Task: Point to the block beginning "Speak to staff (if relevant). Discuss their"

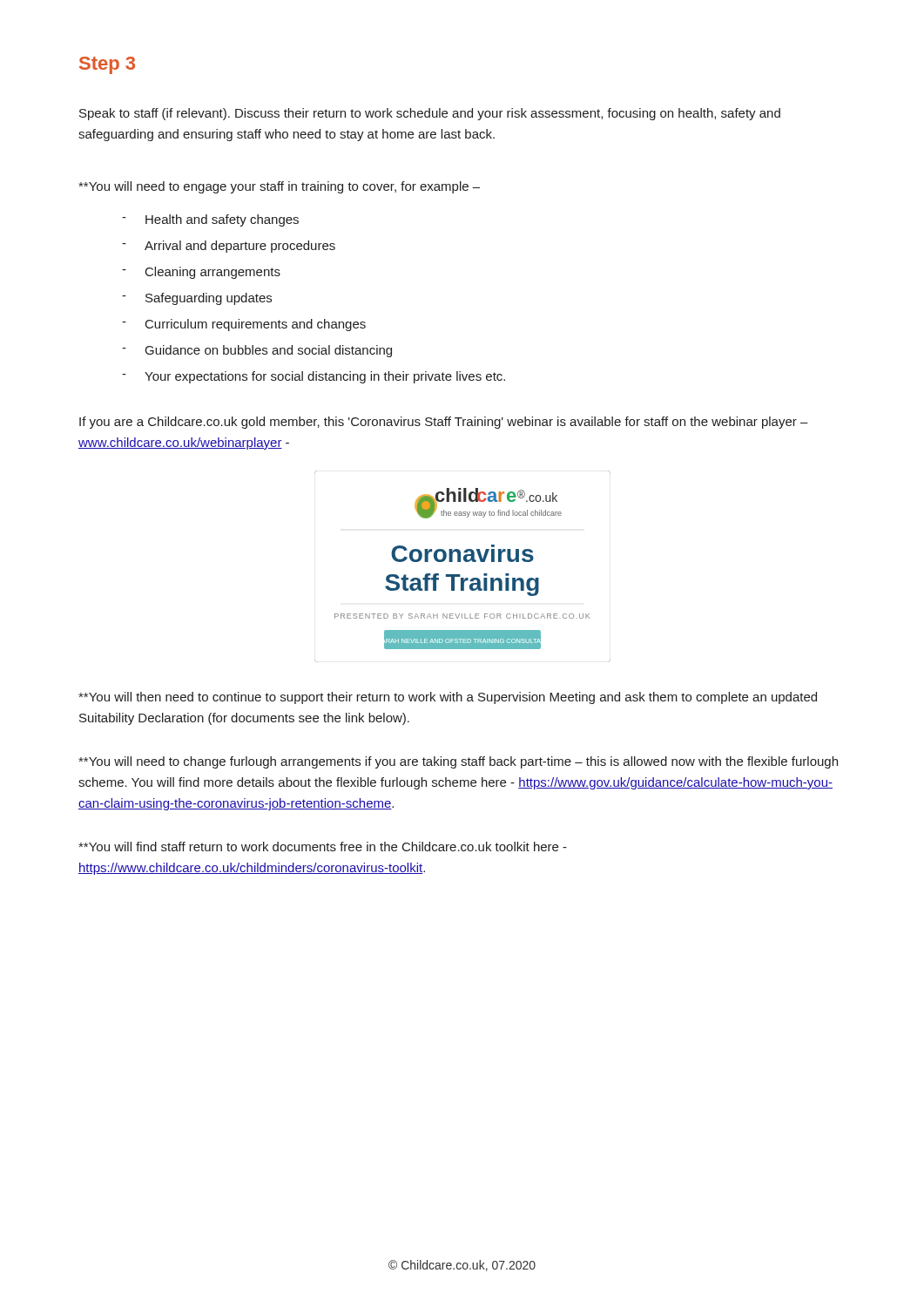Action: (430, 123)
